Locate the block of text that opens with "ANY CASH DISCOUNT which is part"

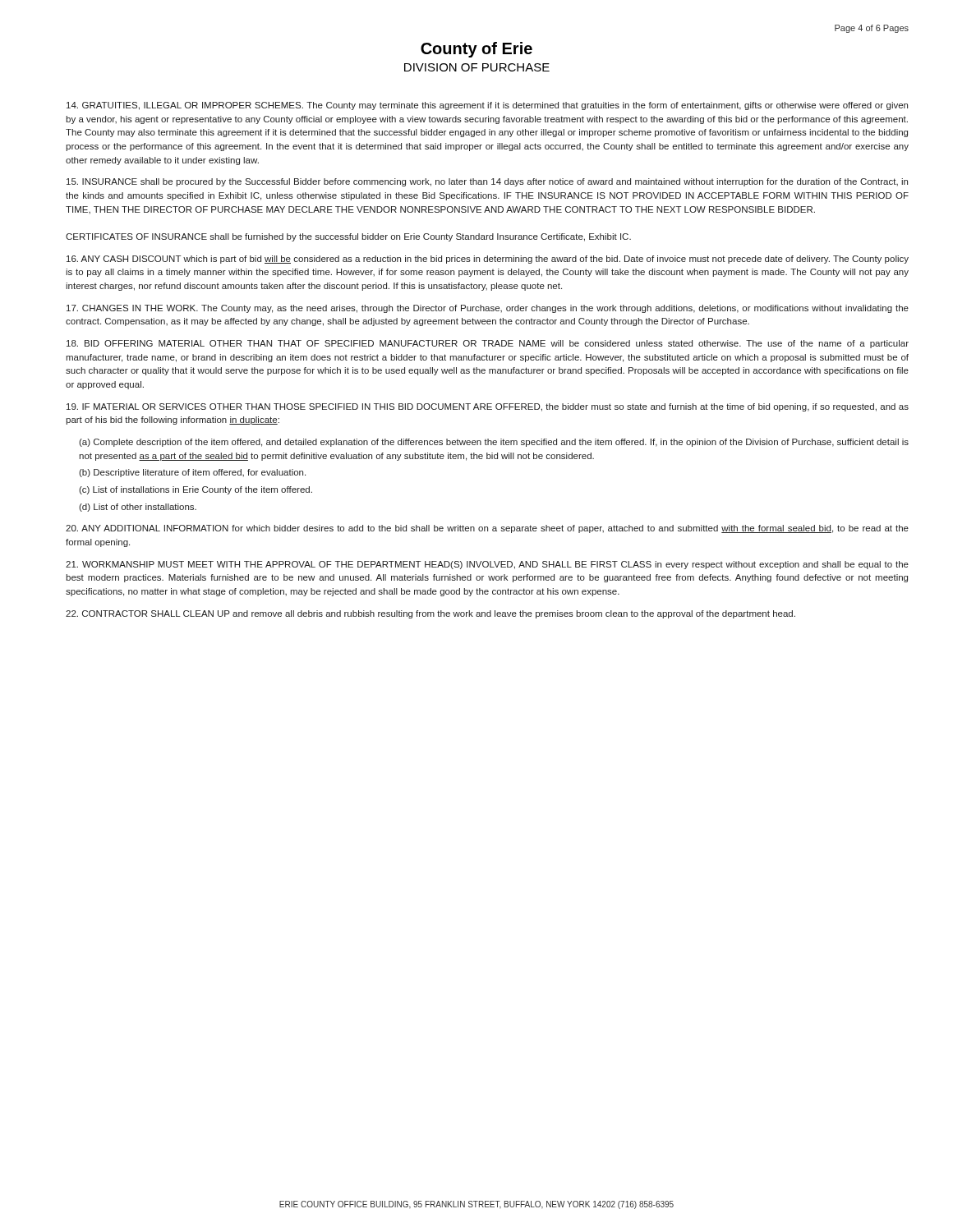487,272
